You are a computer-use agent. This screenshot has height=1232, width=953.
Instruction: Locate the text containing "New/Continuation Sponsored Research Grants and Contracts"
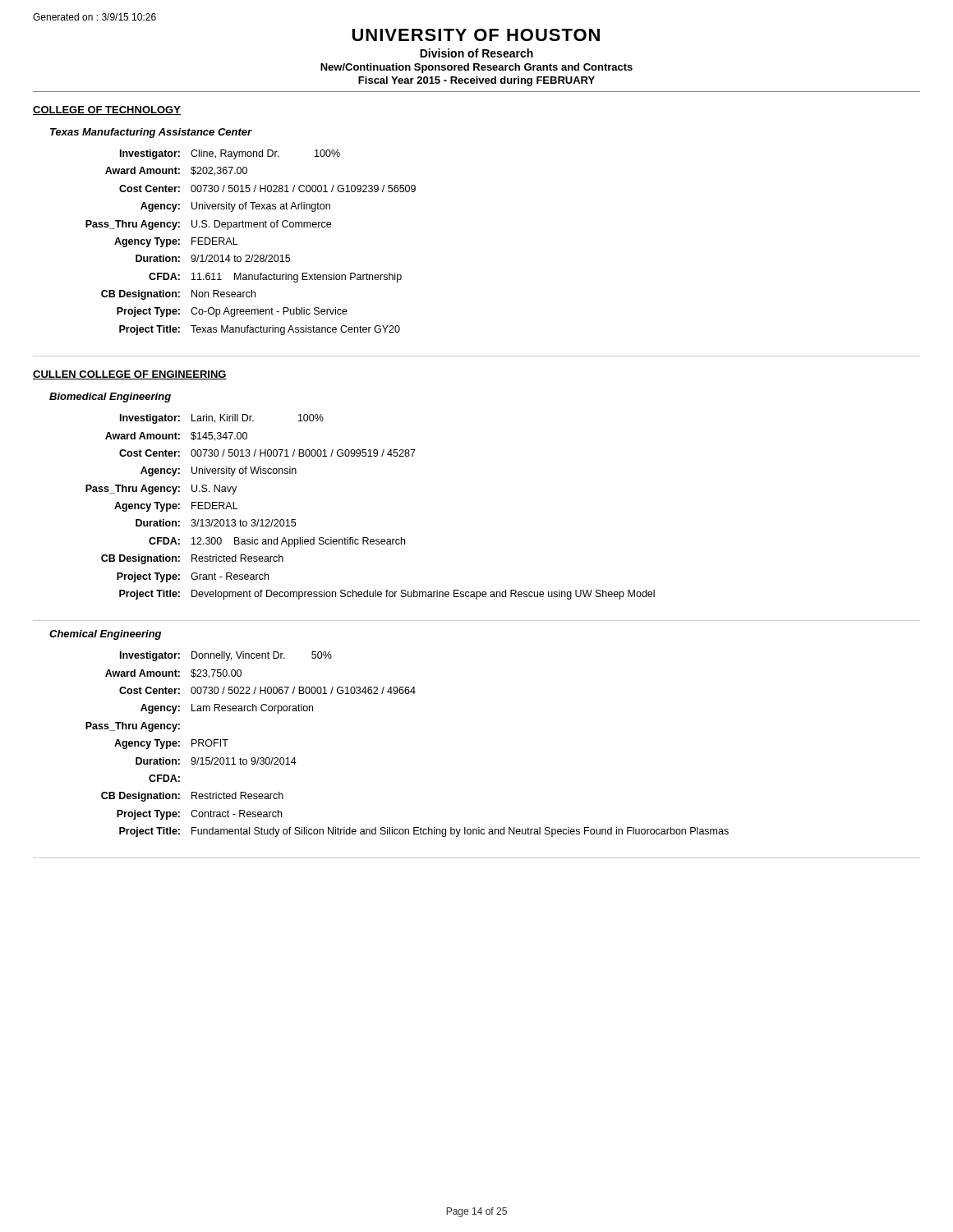click(476, 67)
